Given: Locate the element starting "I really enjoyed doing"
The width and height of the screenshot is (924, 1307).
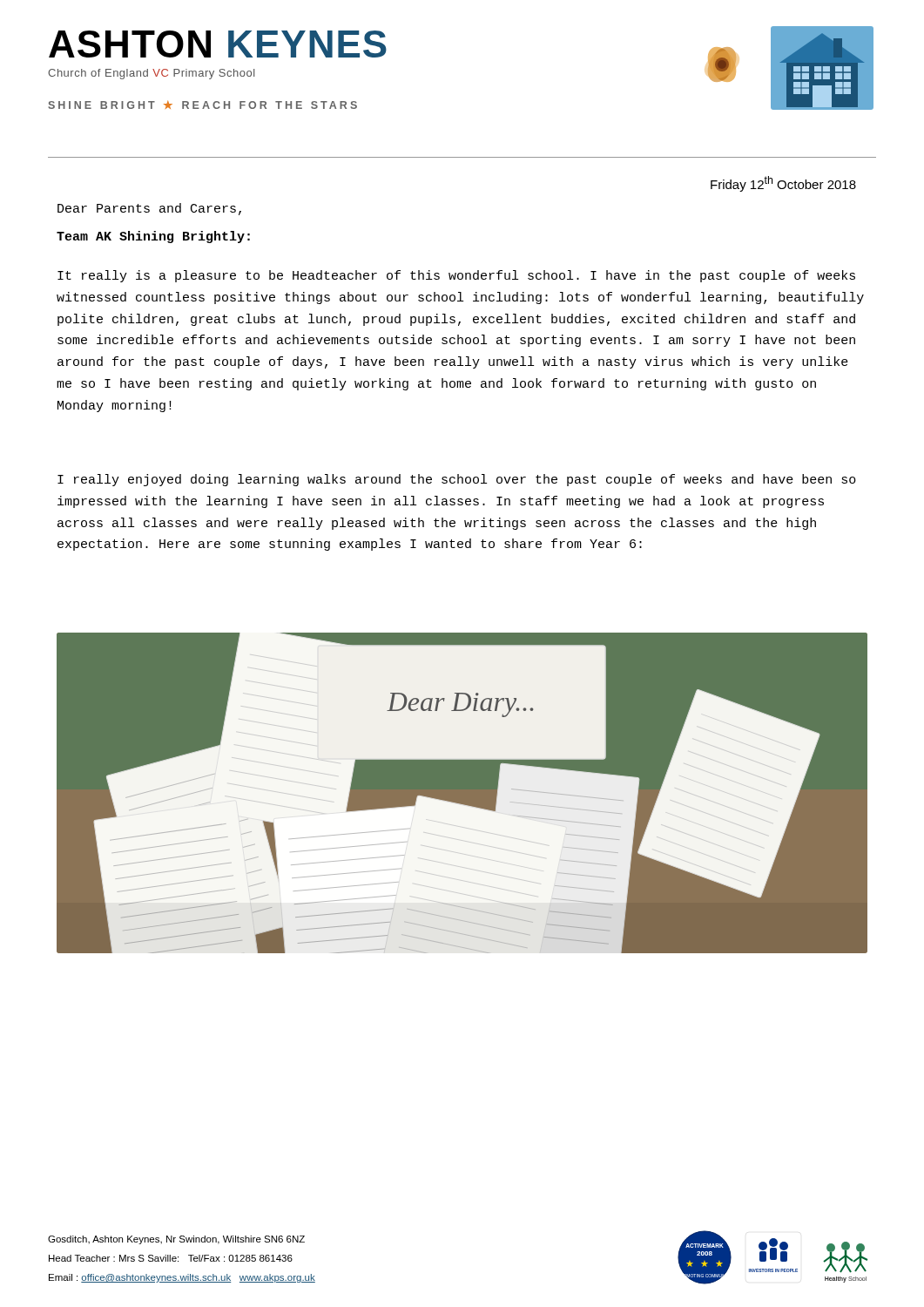Looking at the screenshot, I should [456, 513].
